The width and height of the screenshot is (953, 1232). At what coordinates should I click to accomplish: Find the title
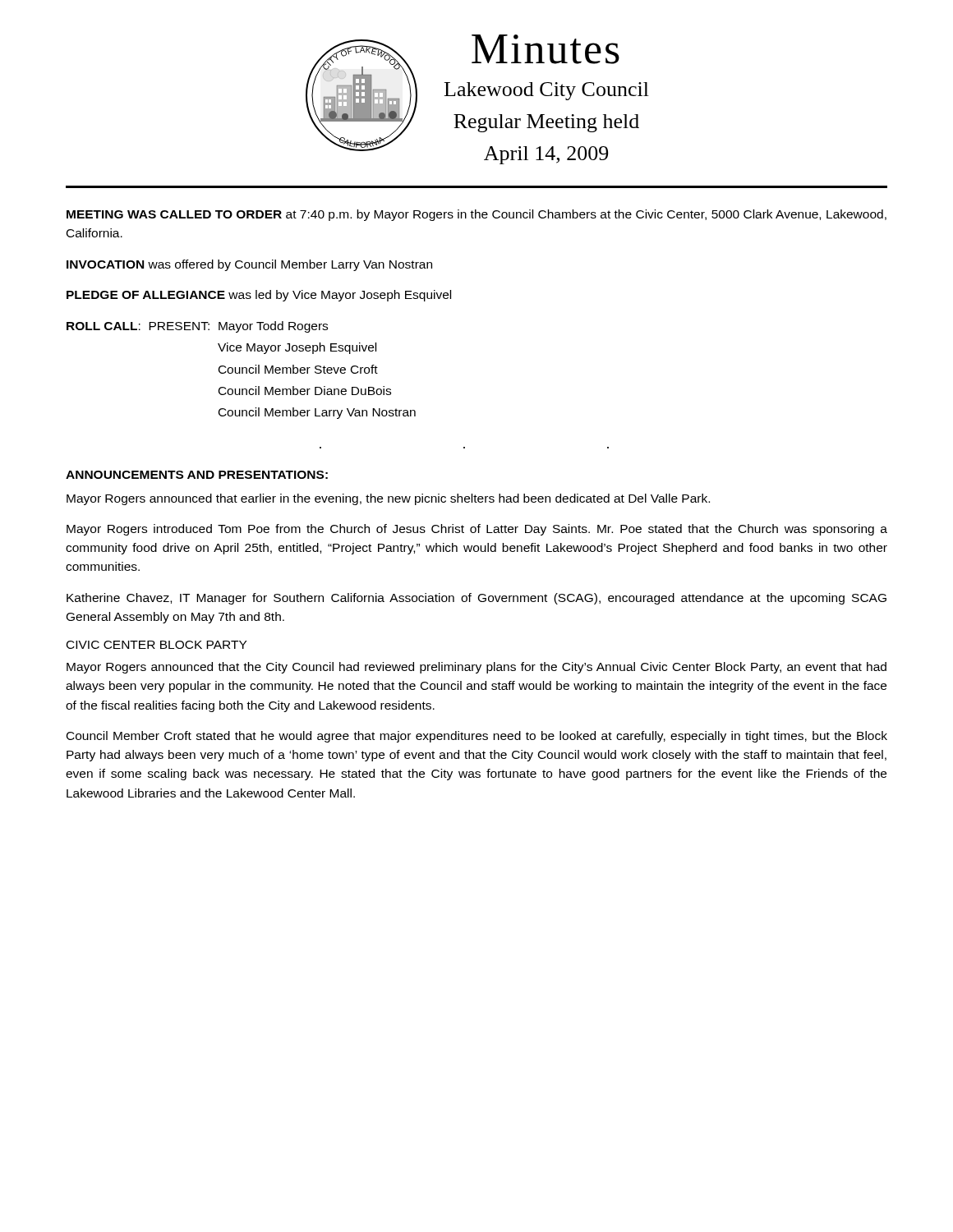click(x=546, y=97)
